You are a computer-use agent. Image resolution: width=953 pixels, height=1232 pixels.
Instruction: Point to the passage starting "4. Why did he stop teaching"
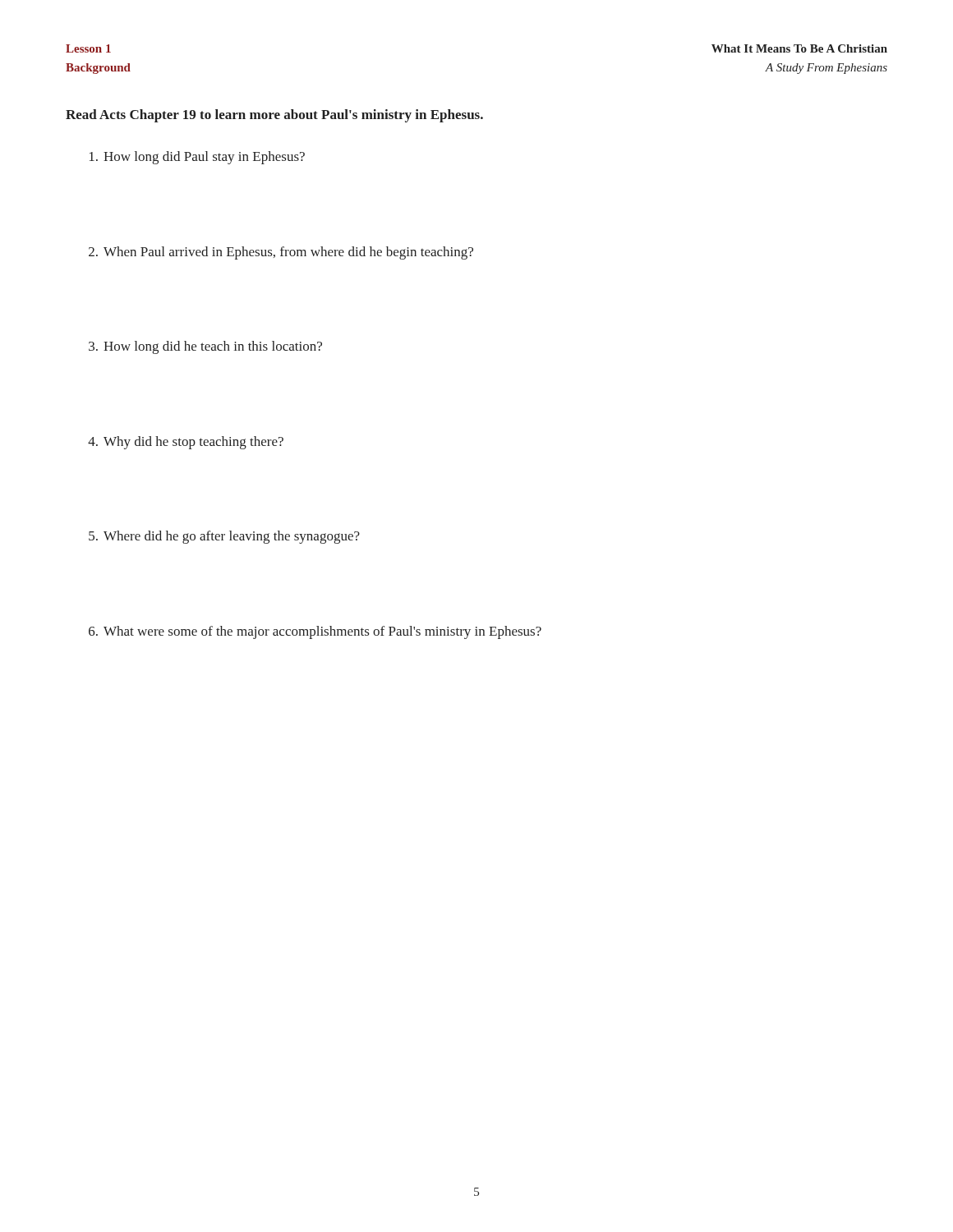[x=186, y=443]
